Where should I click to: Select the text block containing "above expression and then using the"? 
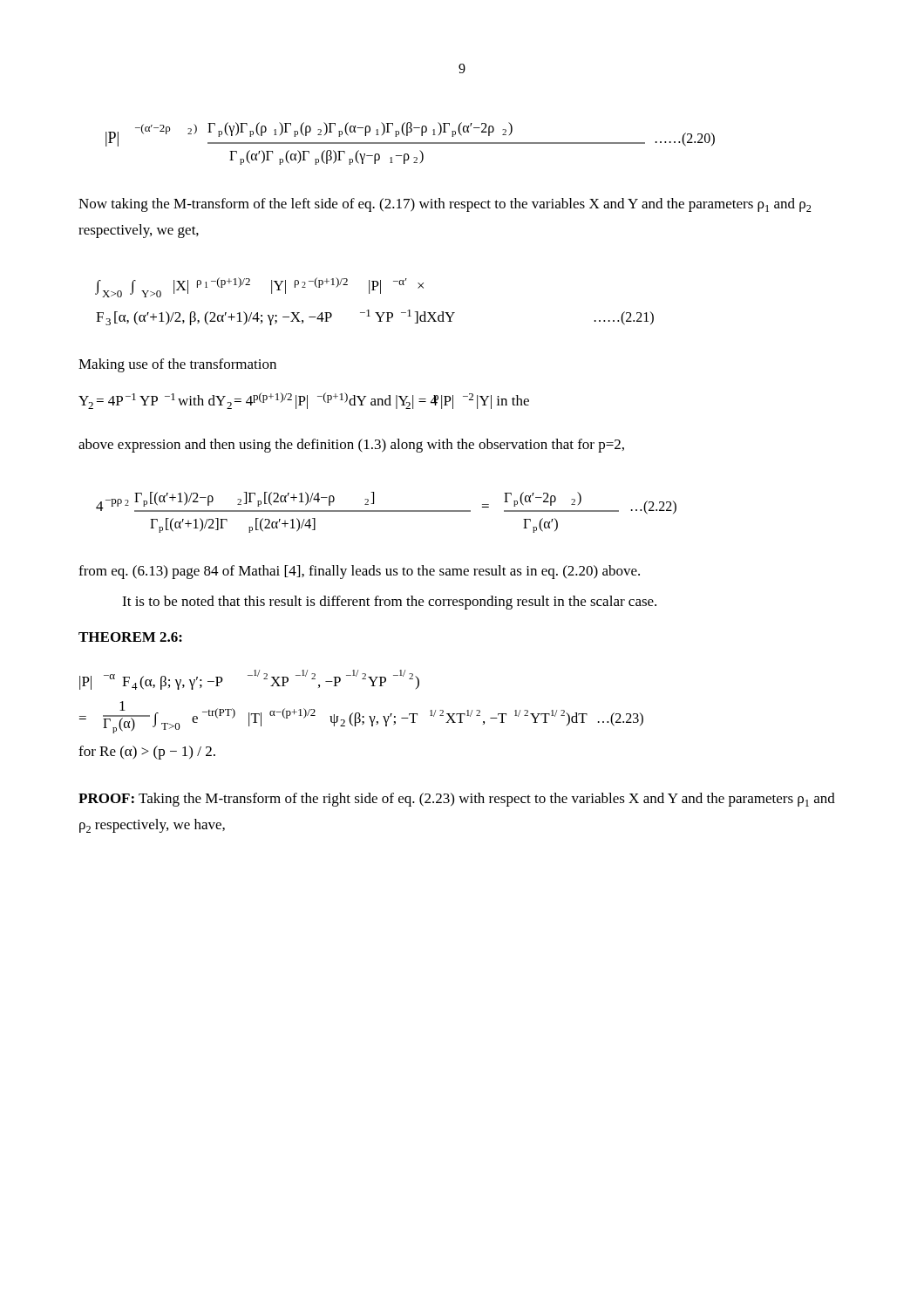(x=352, y=445)
